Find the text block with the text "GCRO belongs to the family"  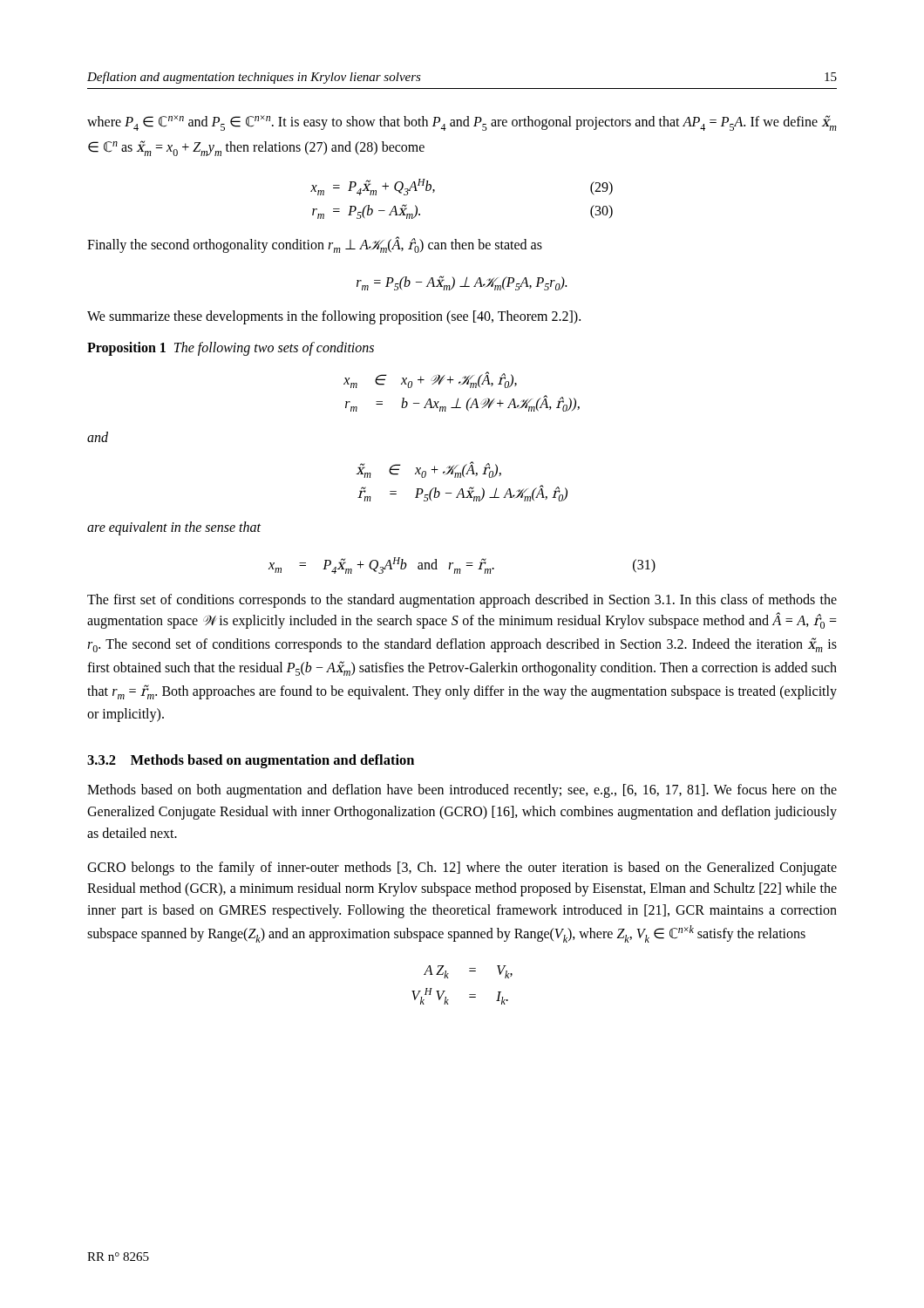tap(462, 902)
